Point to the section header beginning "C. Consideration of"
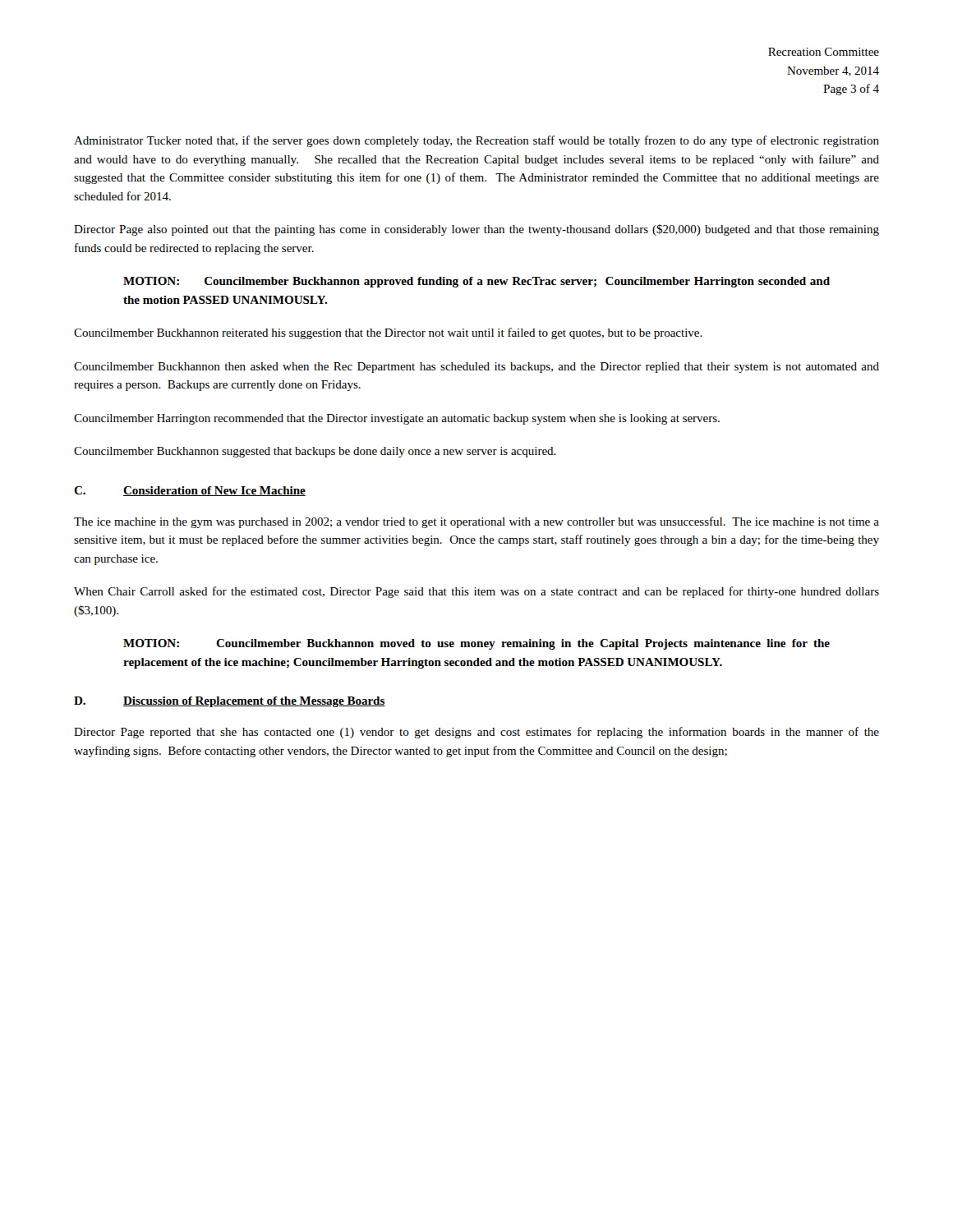This screenshot has width=953, height=1232. [190, 490]
